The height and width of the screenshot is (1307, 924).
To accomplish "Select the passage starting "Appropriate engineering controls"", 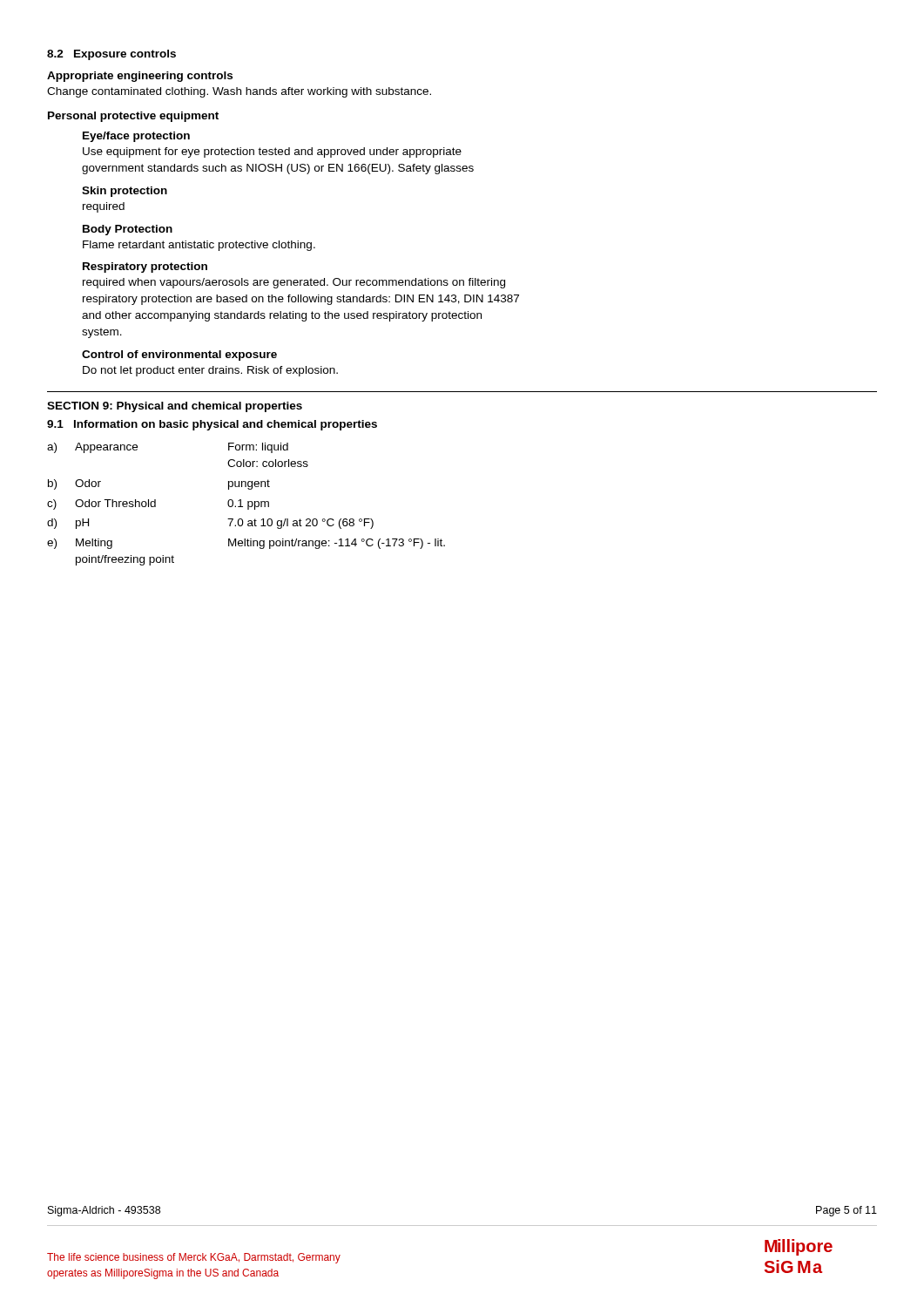I will (140, 75).
